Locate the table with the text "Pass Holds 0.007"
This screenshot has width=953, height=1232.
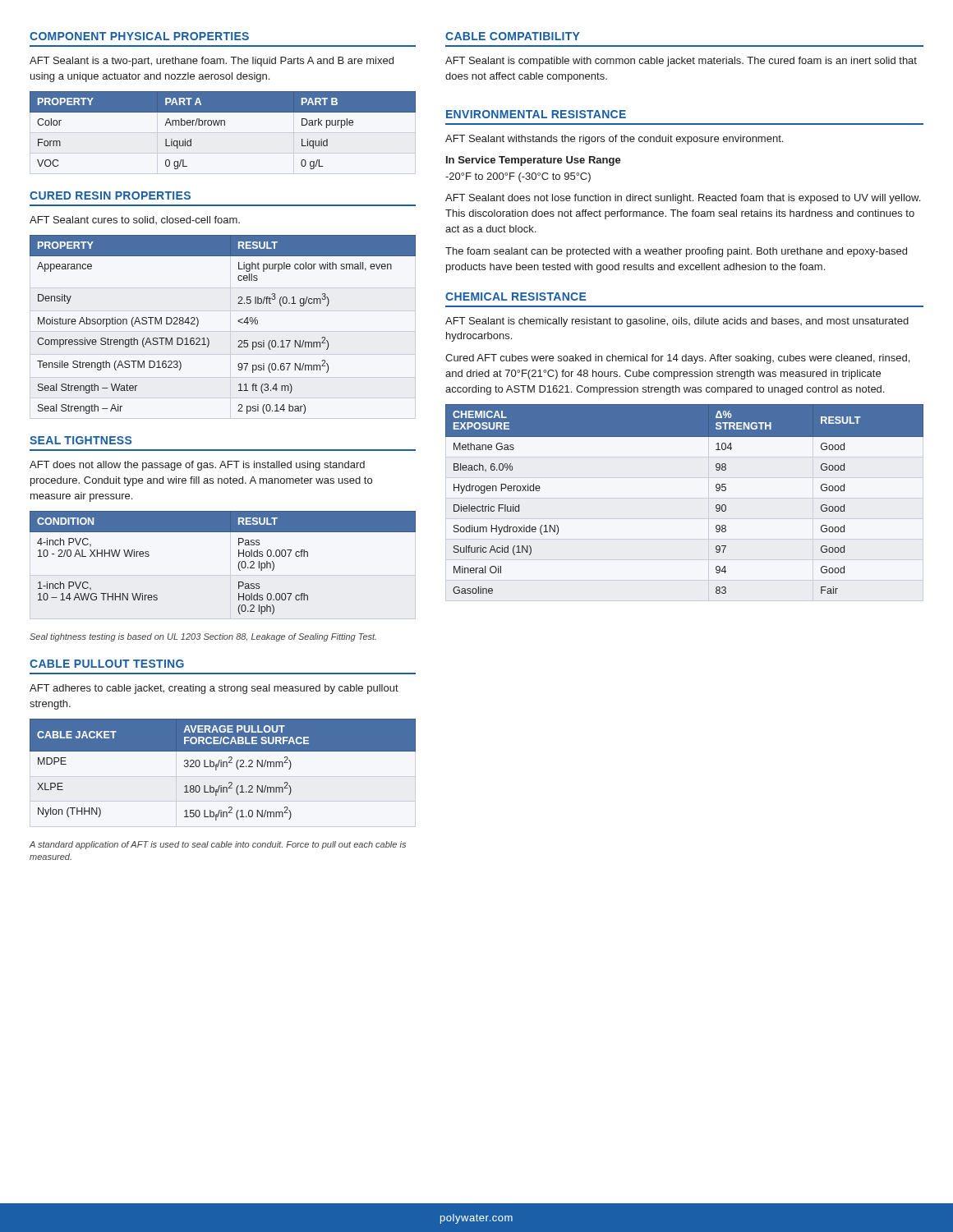point(223,565)
